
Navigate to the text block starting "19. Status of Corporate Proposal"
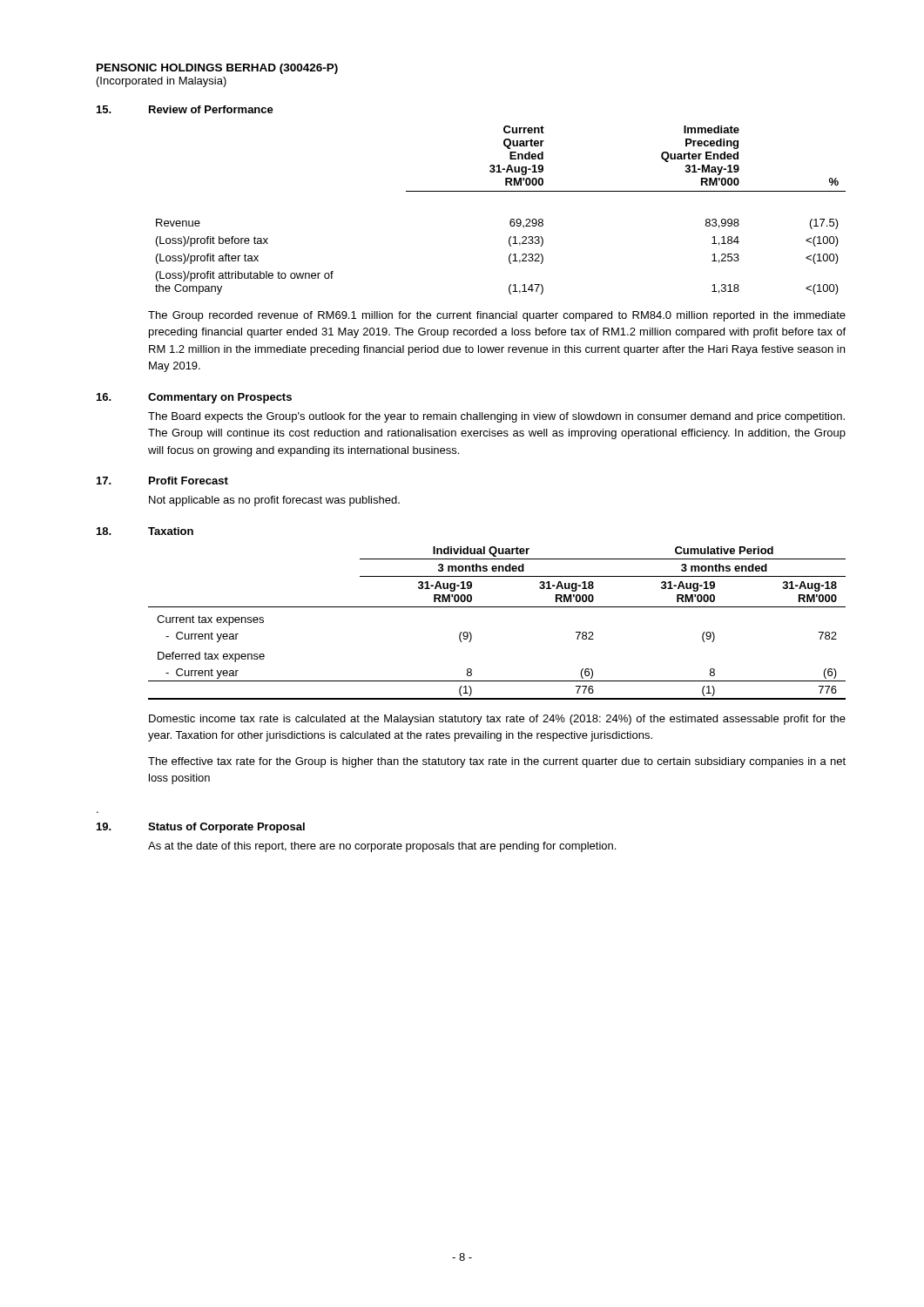pos(201,826)
